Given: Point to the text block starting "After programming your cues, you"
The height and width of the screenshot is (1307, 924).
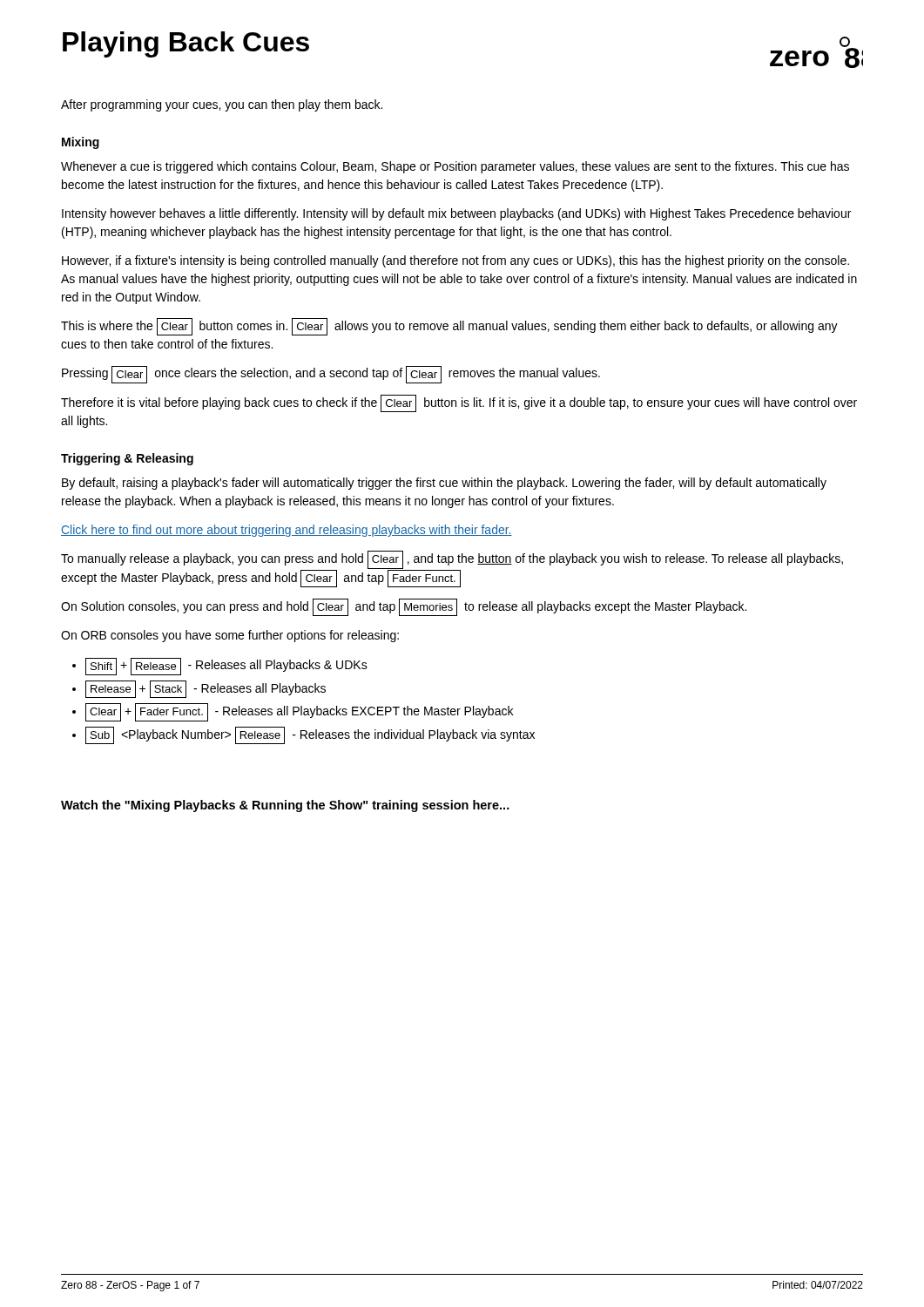Looking at the screenshot, I should click(222, 105).
